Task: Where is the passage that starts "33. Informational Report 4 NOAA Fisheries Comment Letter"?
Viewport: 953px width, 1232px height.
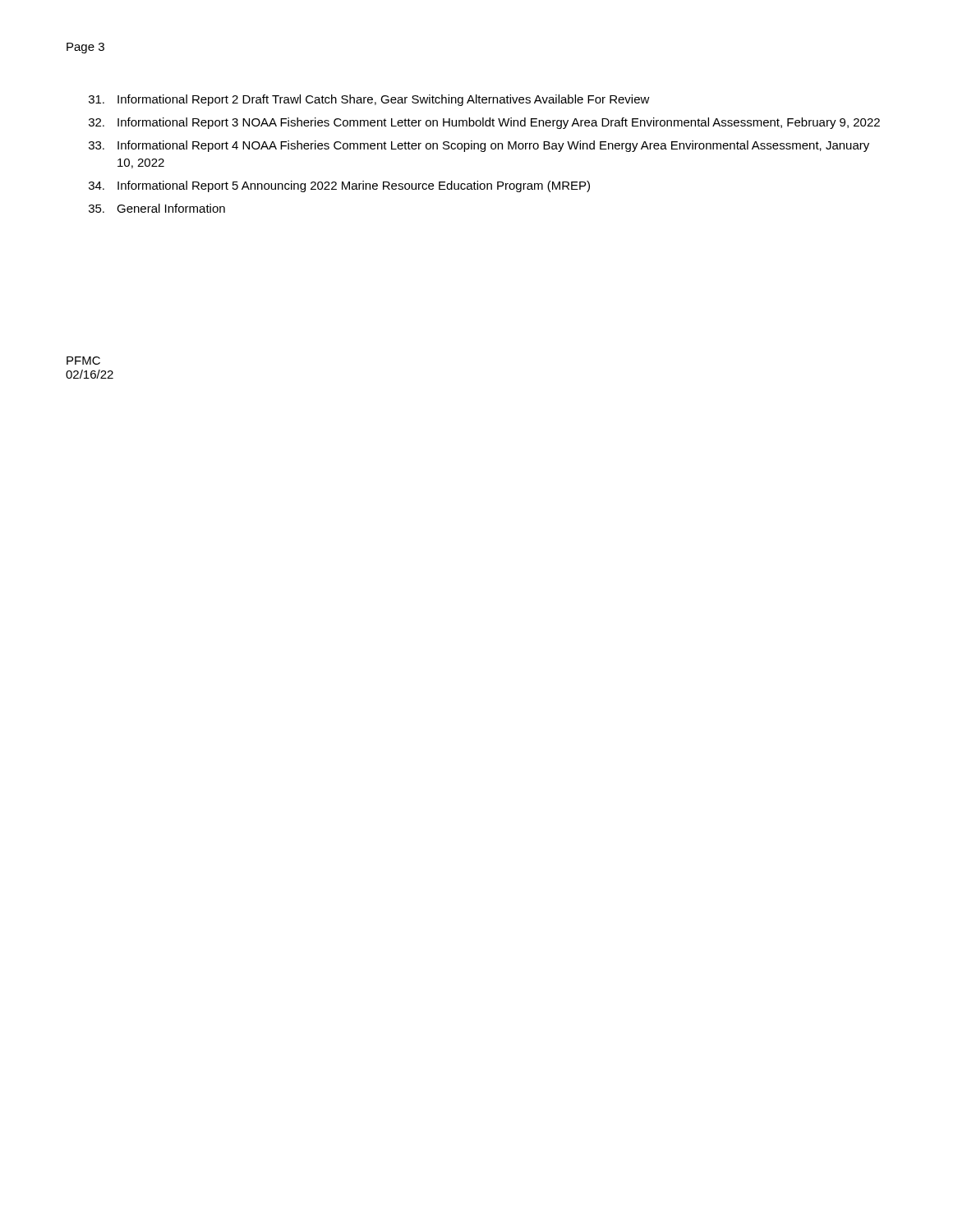Action: coord(476,154)
